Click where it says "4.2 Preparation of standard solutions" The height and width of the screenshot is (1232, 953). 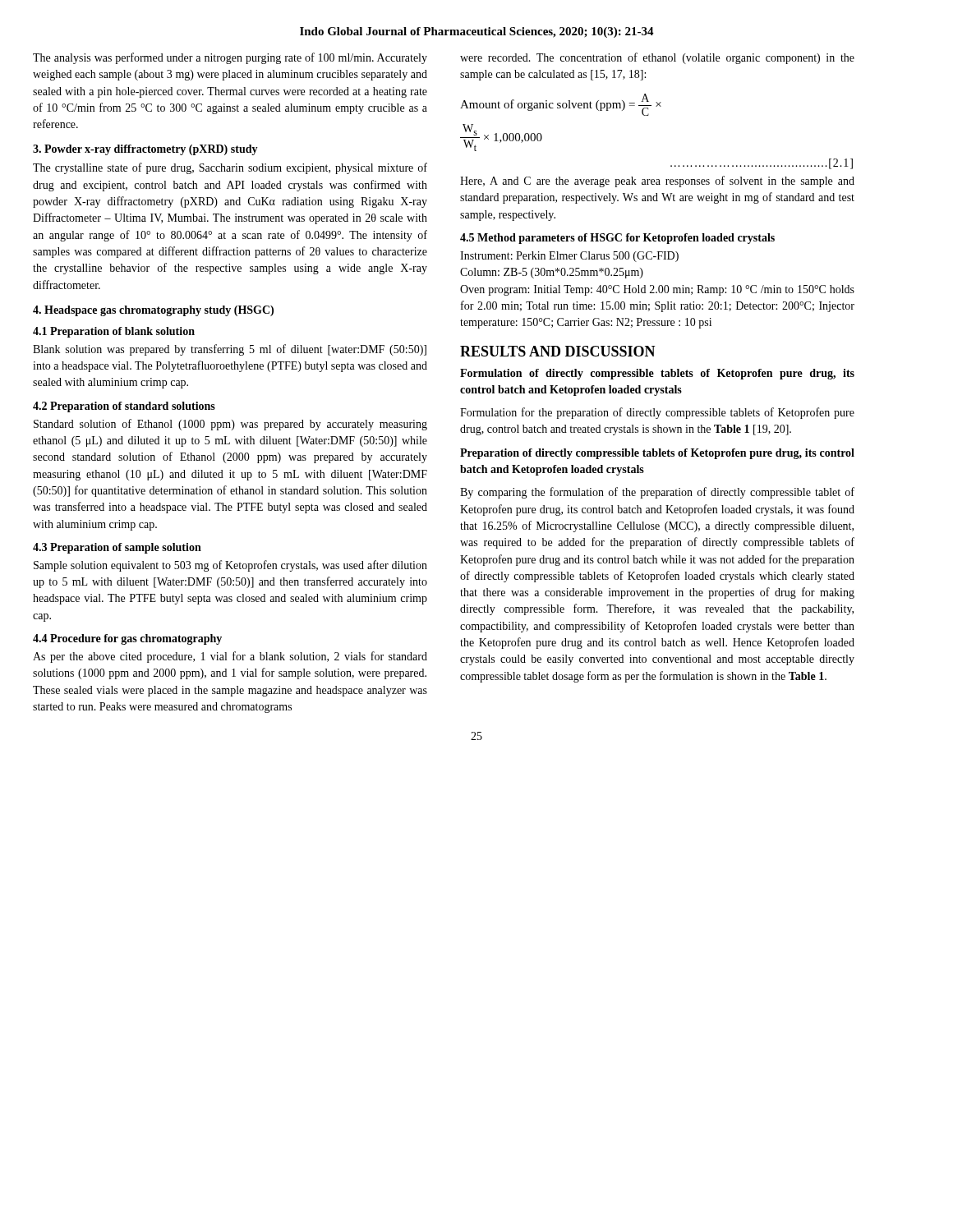coord(124,406)
